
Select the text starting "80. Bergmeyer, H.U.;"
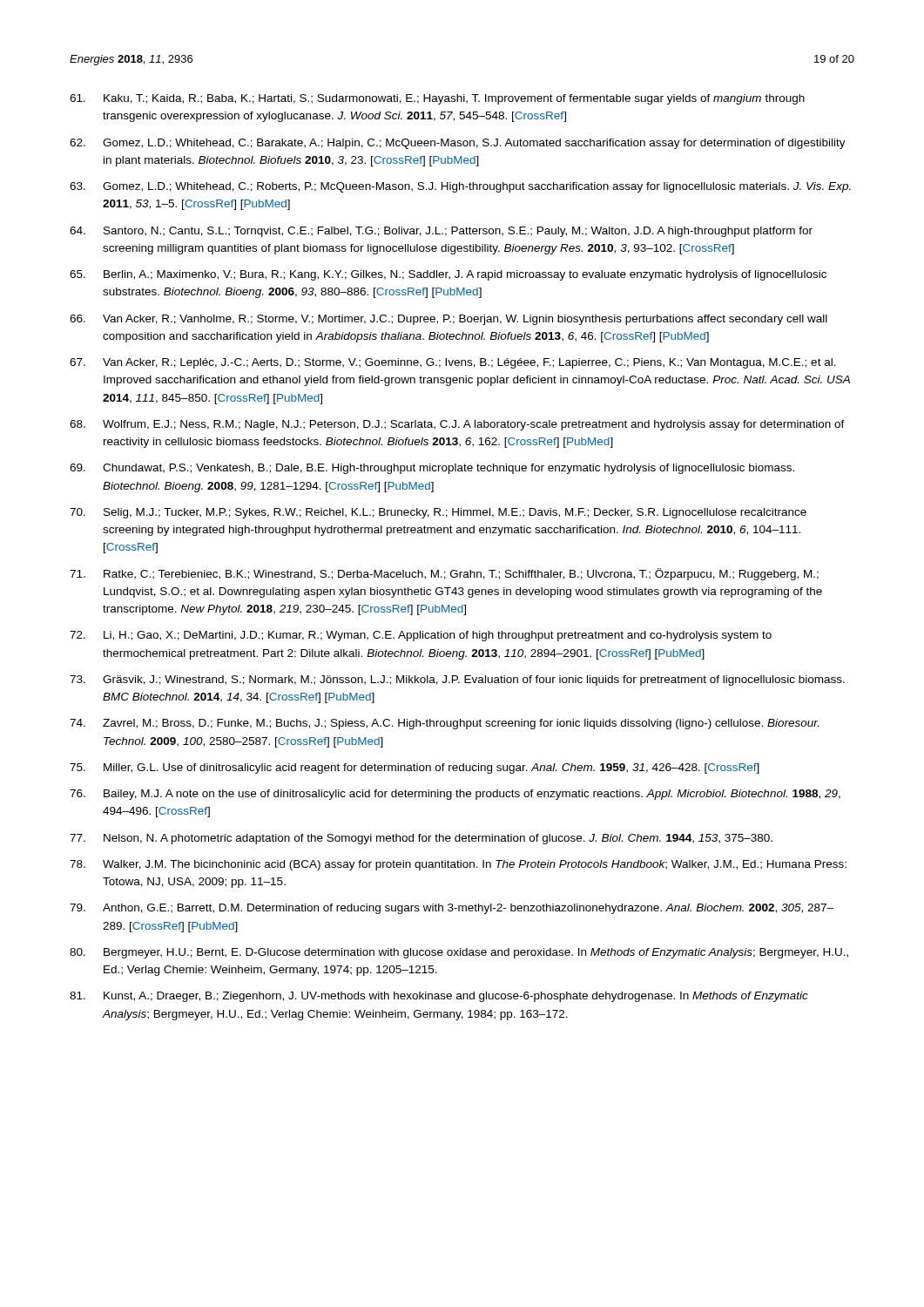tap(462, 961)
